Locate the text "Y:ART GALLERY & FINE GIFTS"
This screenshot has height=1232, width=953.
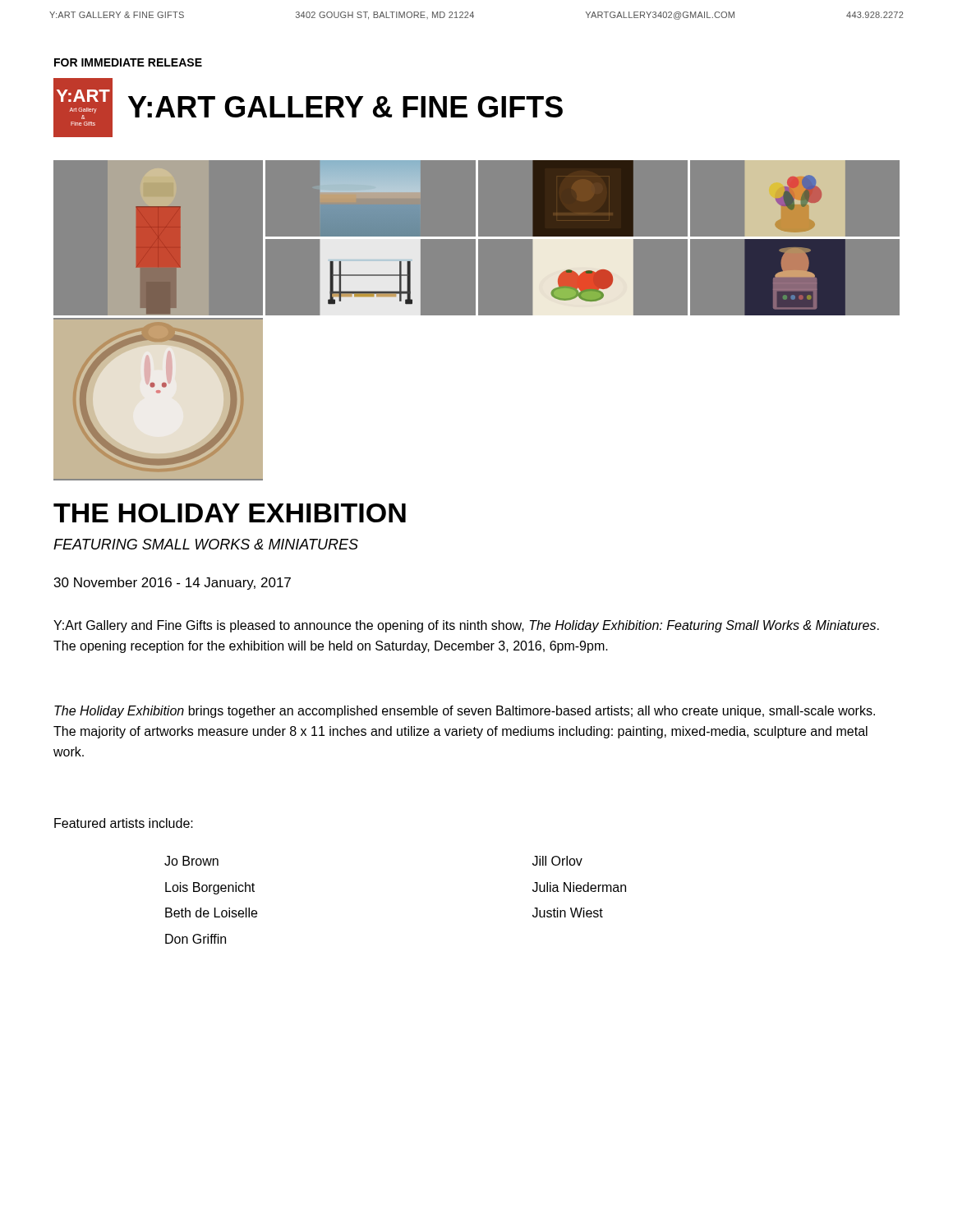click(346, 107)
